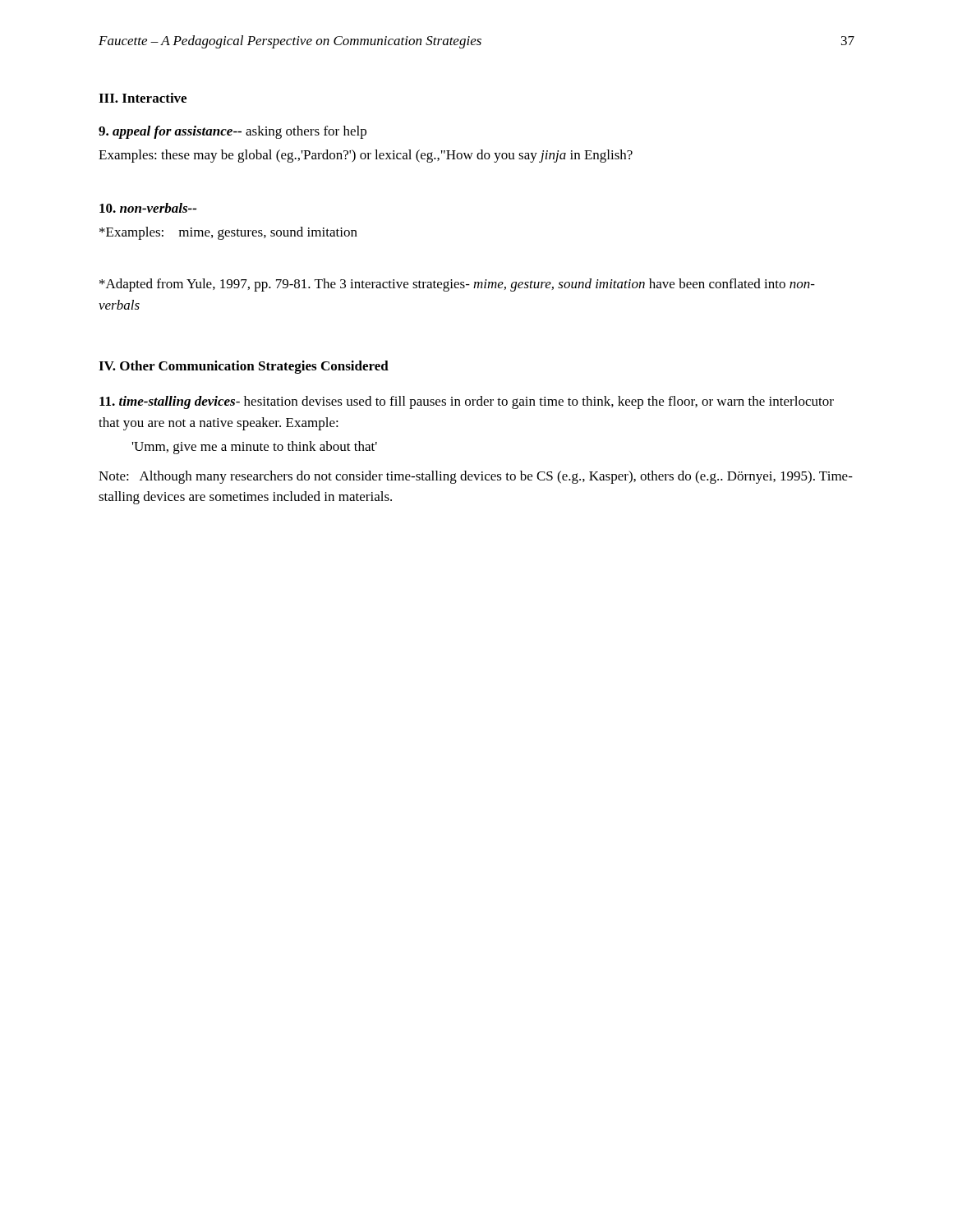Click on the block starting "Note: Although many researchers do not"
Image resolution: width=953 pixels, height=1232 pixels.
click(x=476, y=486)
